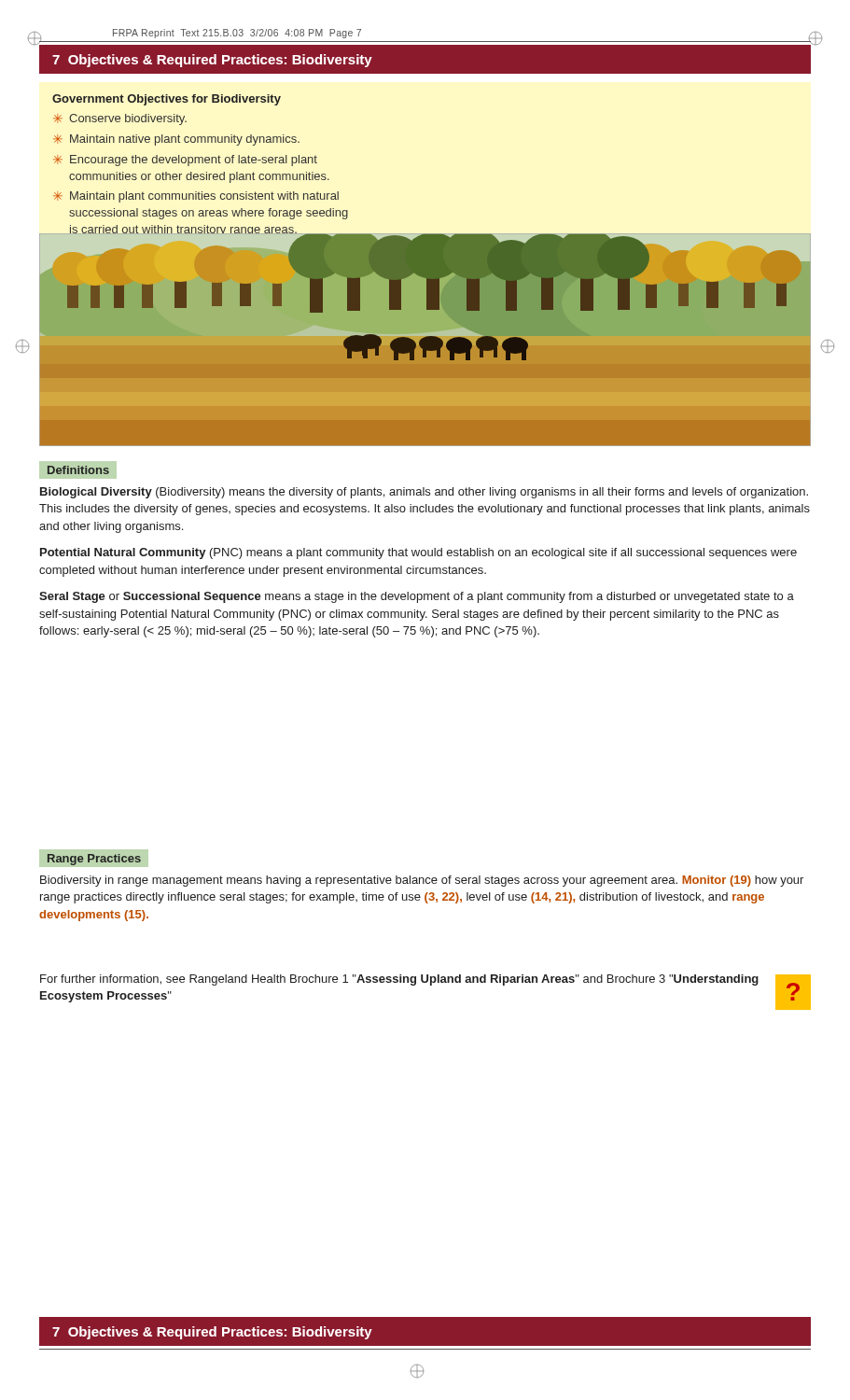Viewport: 850px width, 1400px height.
Task: Find the list item with the text "✳ Maintain plant communities consistent with naturalsuccessional stages"
Action: [196, 197]
